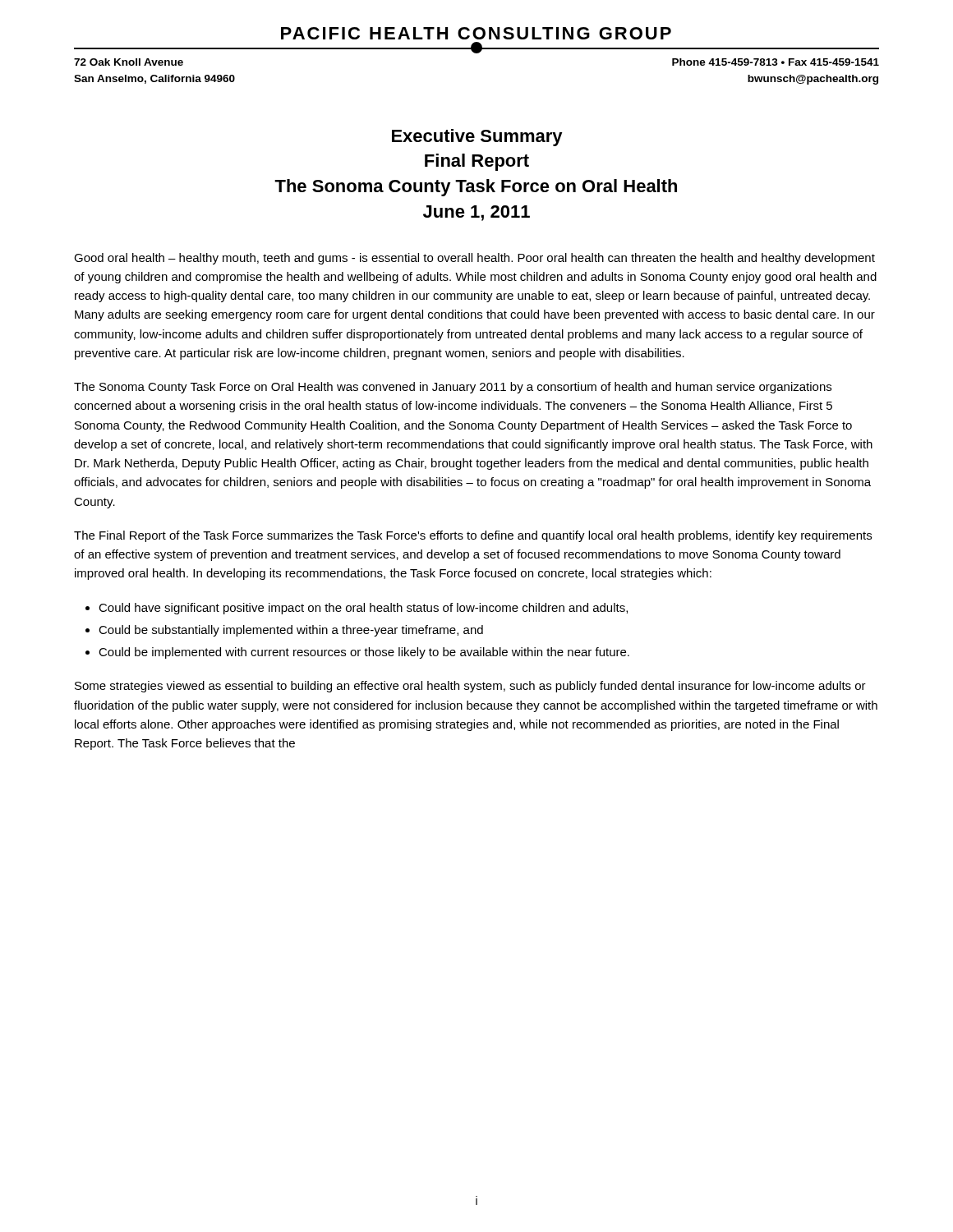Find the block on this page that starts "The Final Report of the Task"
The width and height of the screenshot is (953, 1232).
coord(473,554)
